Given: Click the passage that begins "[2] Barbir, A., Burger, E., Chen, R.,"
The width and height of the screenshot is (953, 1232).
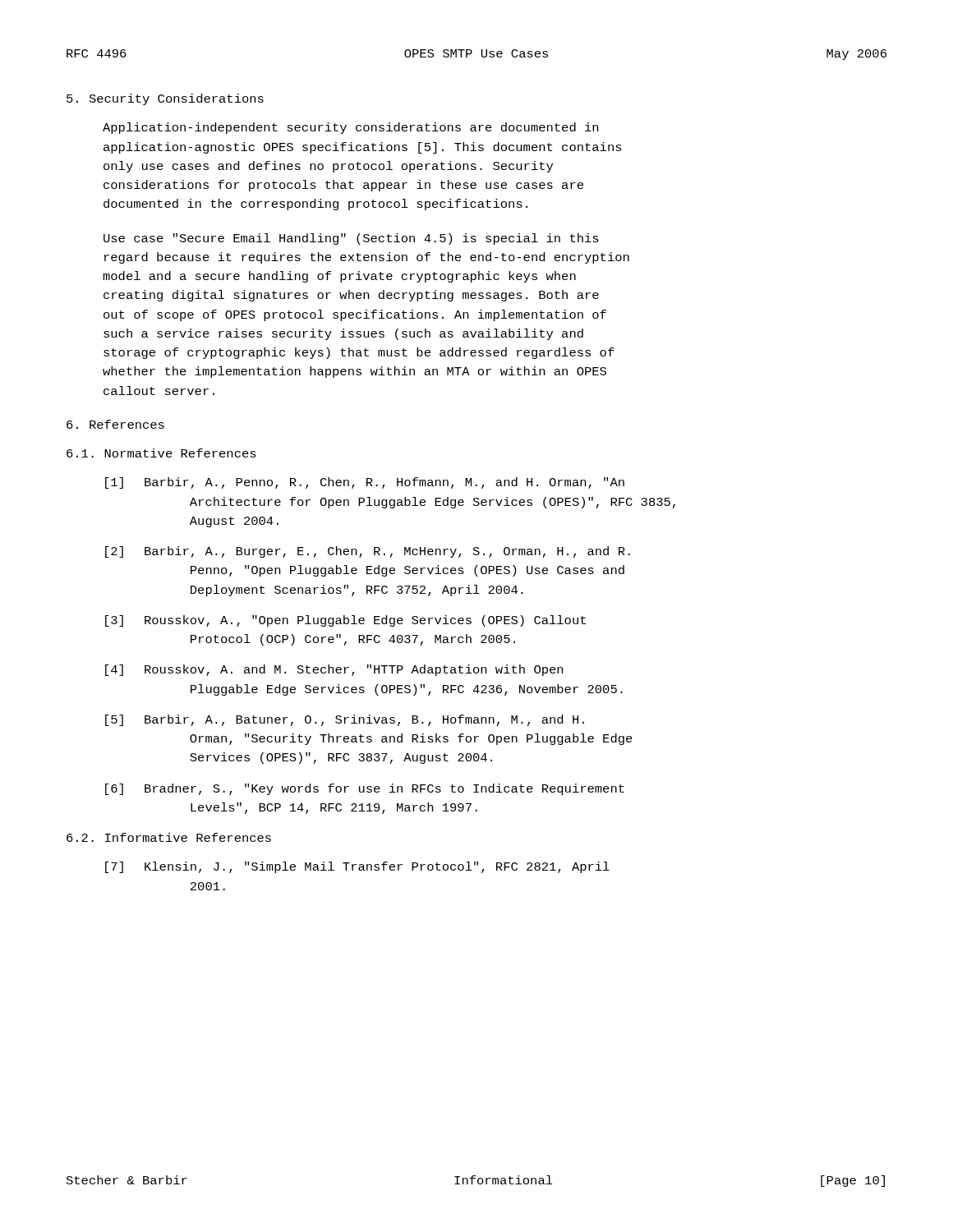Looking at the screenshot, I should tap(495, 572).
